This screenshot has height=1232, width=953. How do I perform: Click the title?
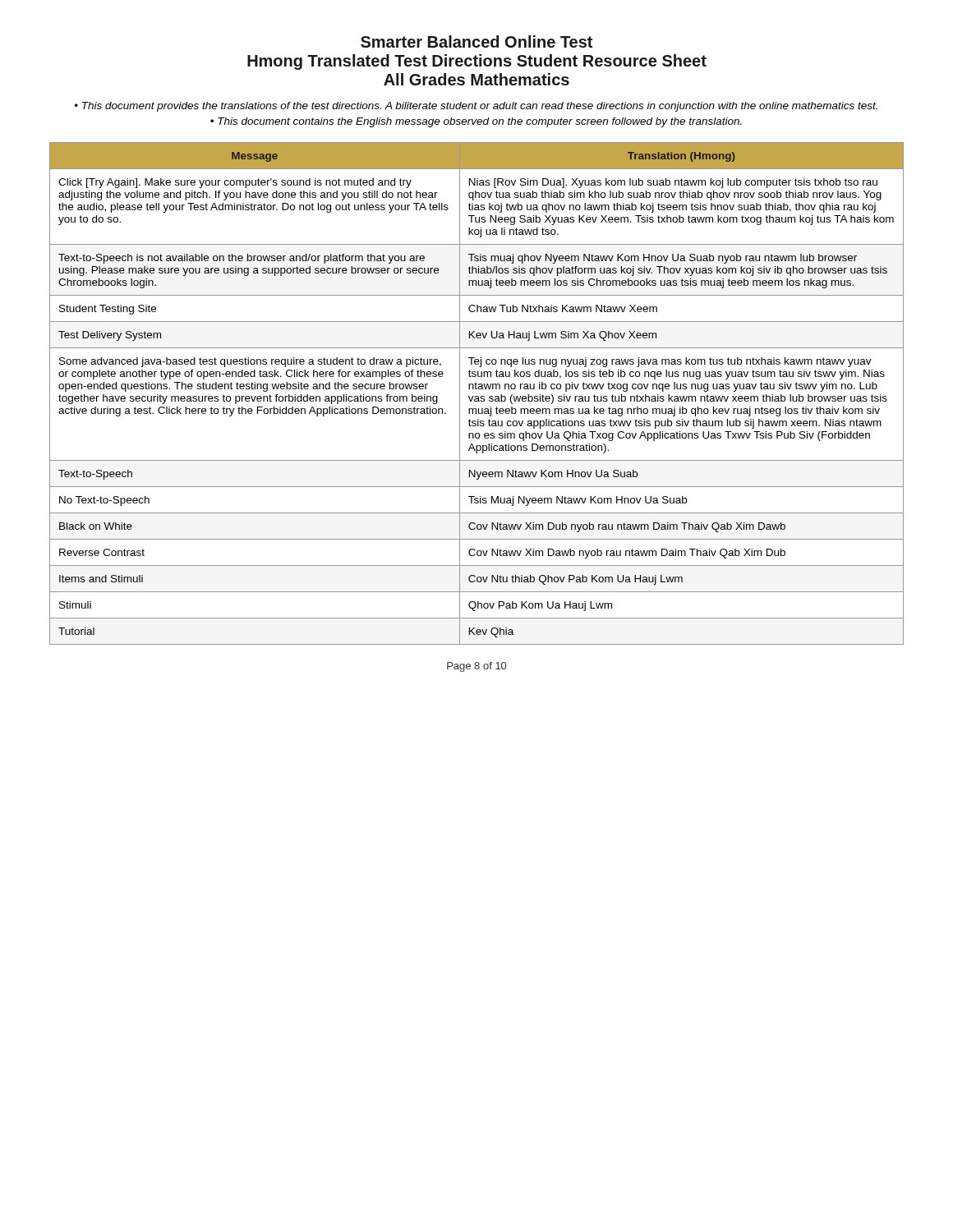[x=476, y=61]
